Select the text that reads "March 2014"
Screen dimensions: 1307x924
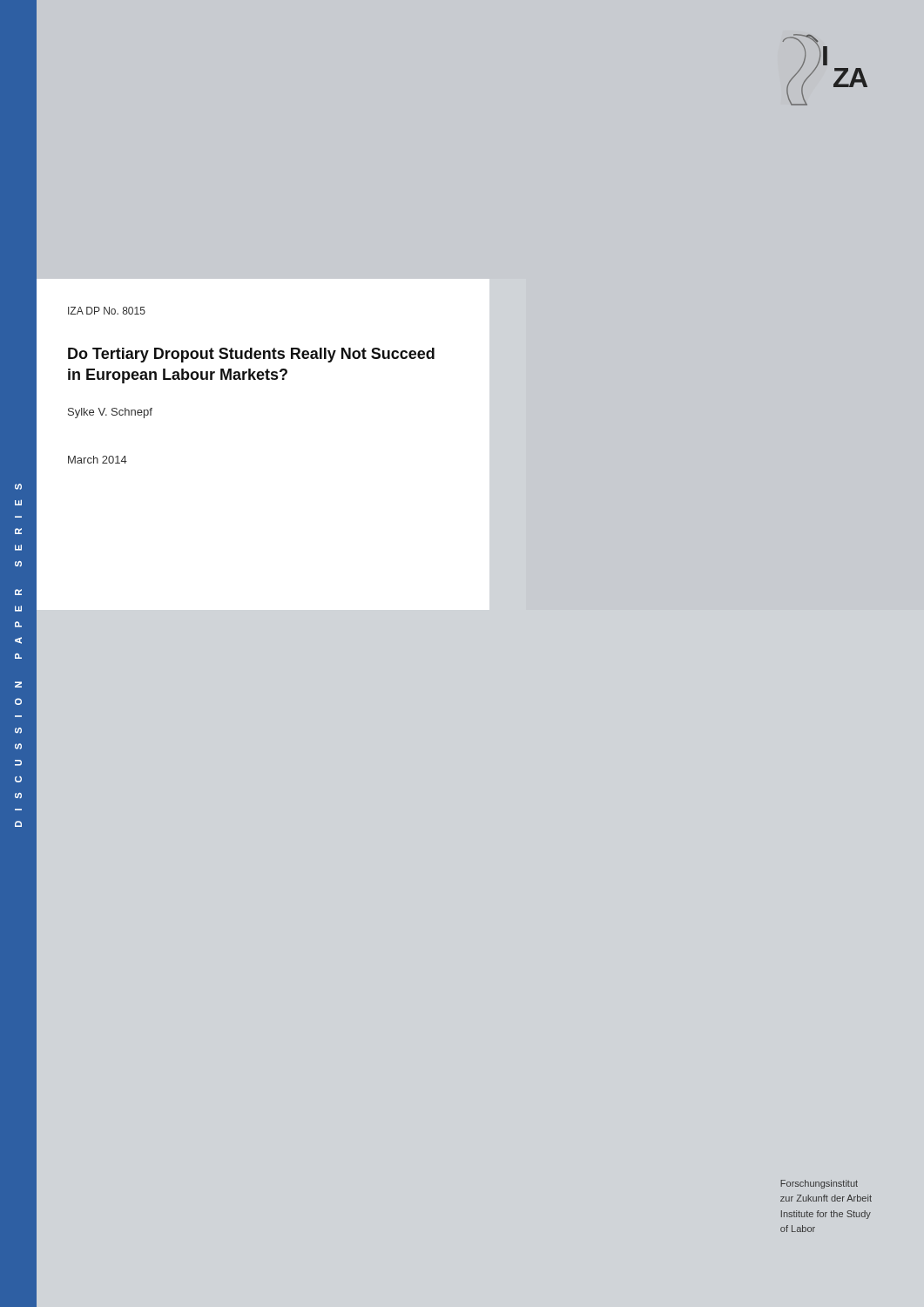97,459
